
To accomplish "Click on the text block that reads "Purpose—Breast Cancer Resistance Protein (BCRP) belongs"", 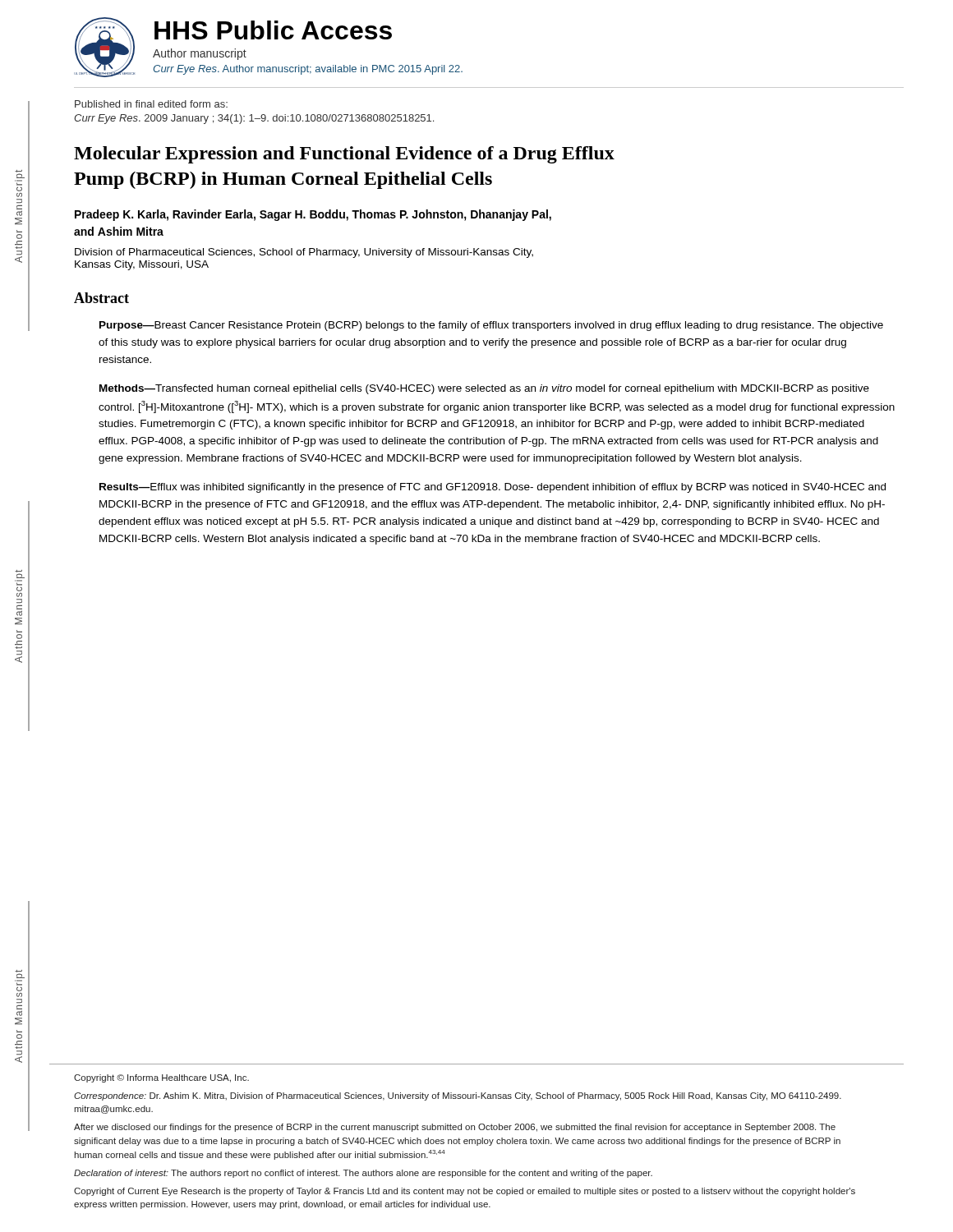I will pos(491,342).
